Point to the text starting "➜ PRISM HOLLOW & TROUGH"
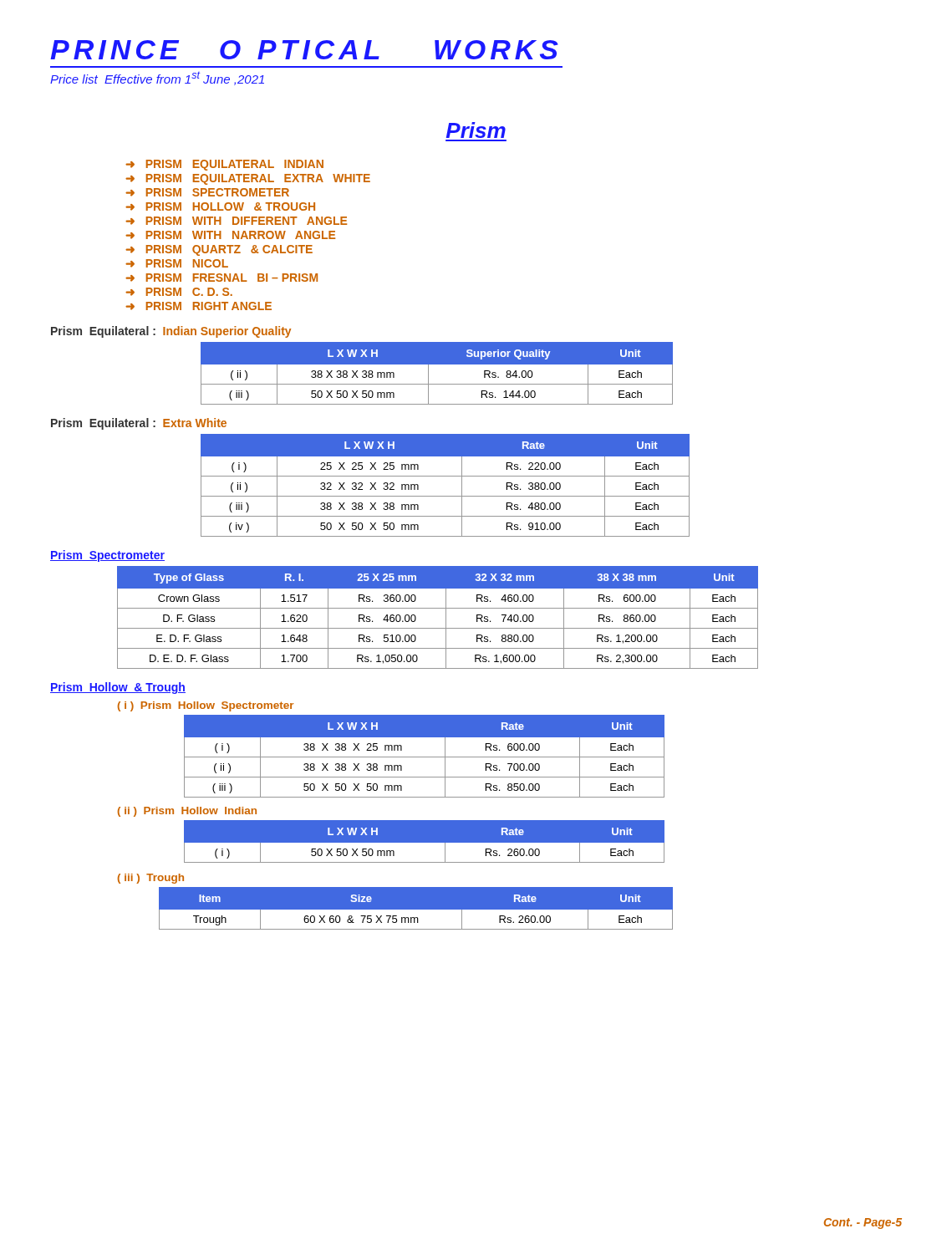Screen dimensions: 1254x952 point(221,206)
